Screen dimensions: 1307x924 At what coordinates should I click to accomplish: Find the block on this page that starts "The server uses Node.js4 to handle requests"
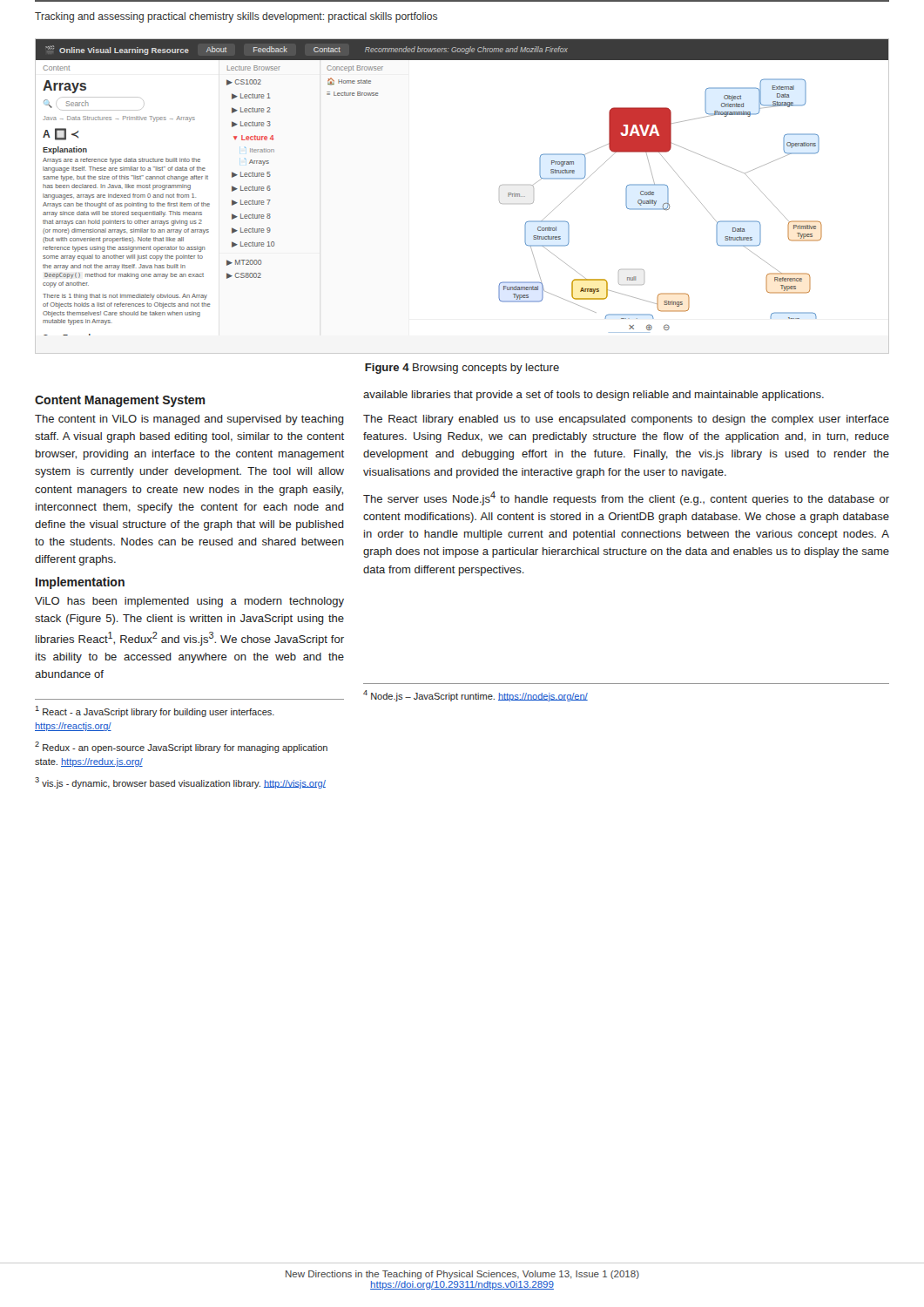(x=626, y=533)
